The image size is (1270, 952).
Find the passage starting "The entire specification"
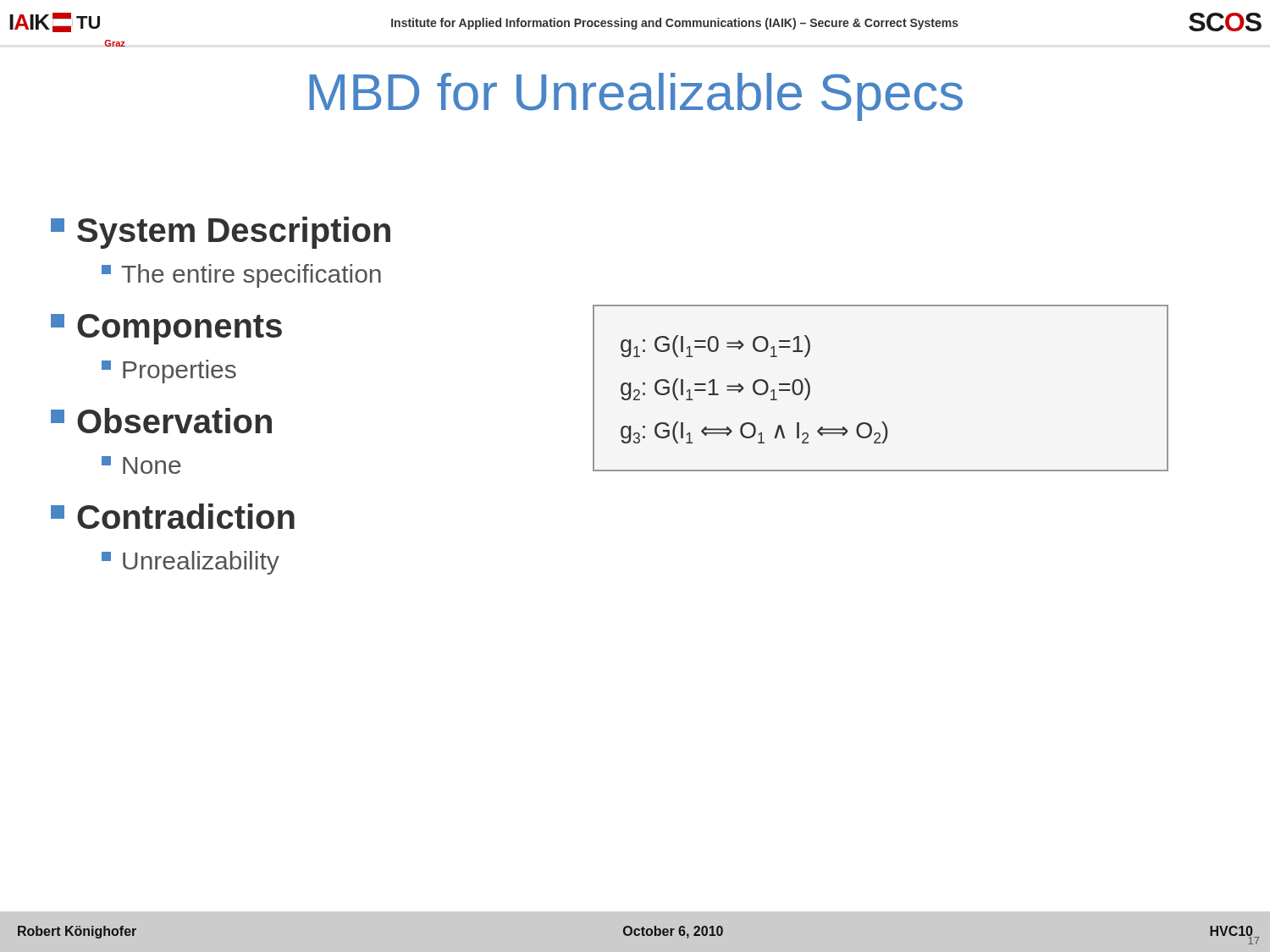[242, 274]
